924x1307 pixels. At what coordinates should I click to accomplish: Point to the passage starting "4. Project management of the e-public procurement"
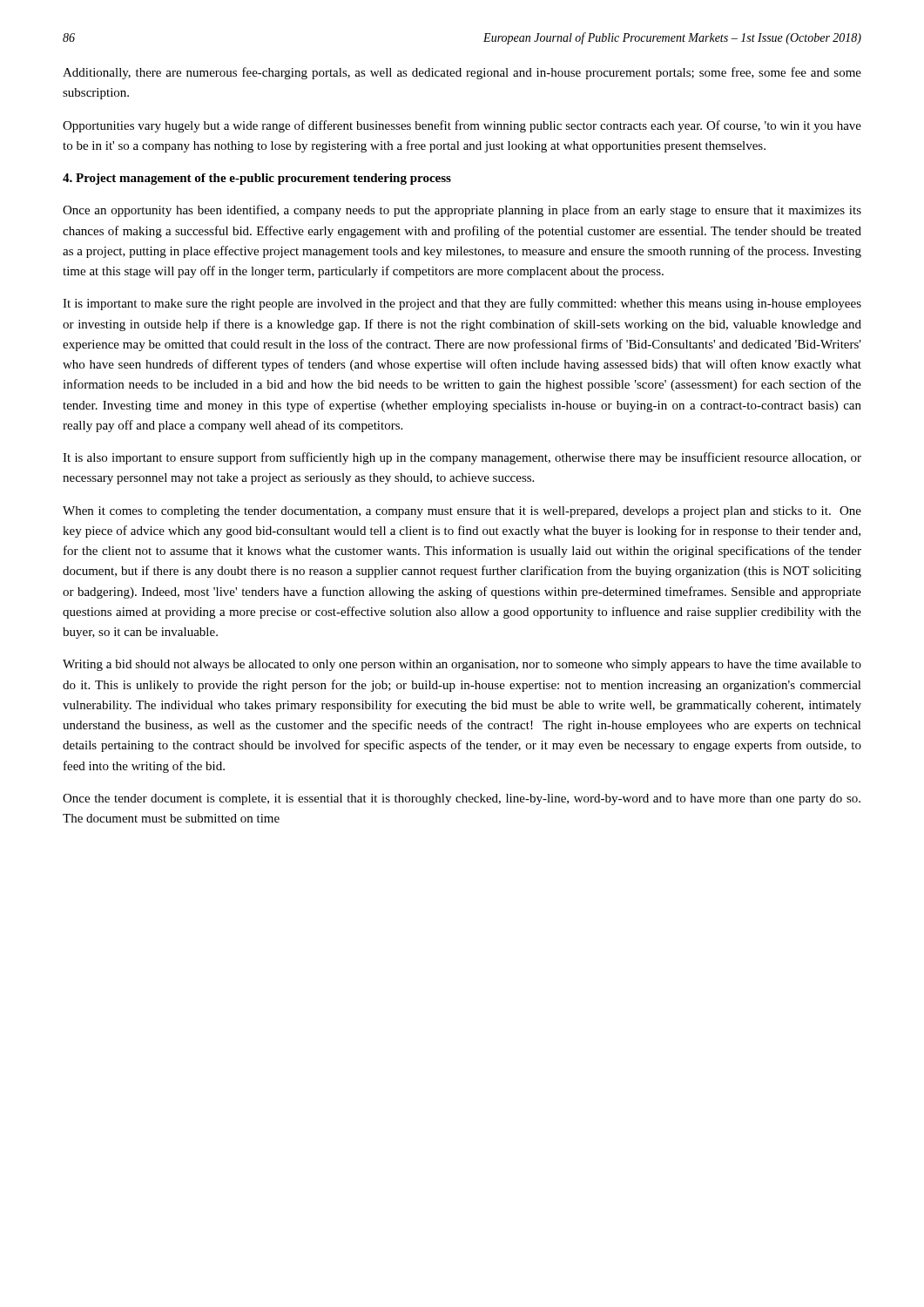click(x=462, y=178)
